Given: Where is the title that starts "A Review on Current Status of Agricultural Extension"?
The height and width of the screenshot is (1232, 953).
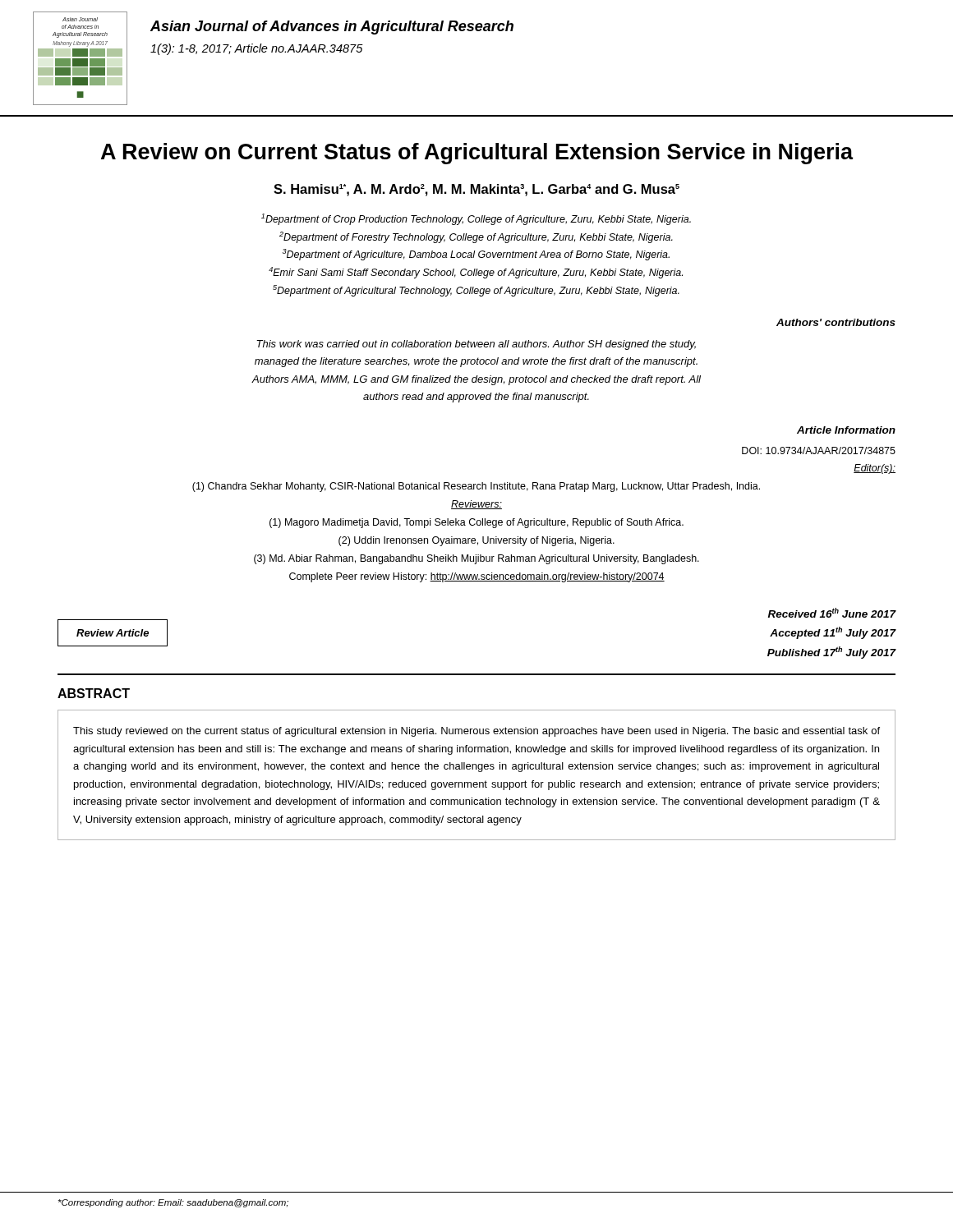Looking at the screenshot, I should click(476, 152).
